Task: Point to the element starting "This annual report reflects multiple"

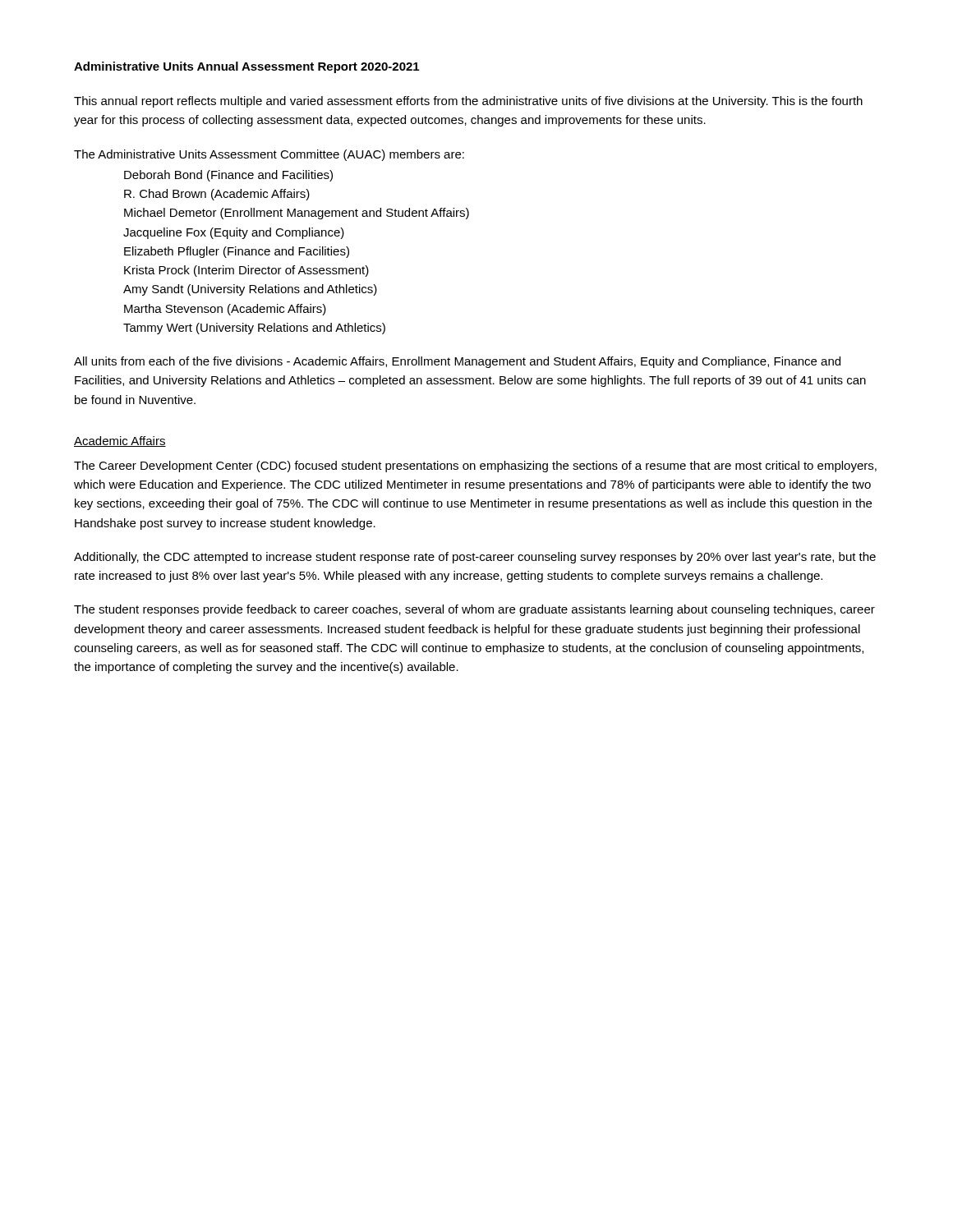Action: (x=468, y=110)
